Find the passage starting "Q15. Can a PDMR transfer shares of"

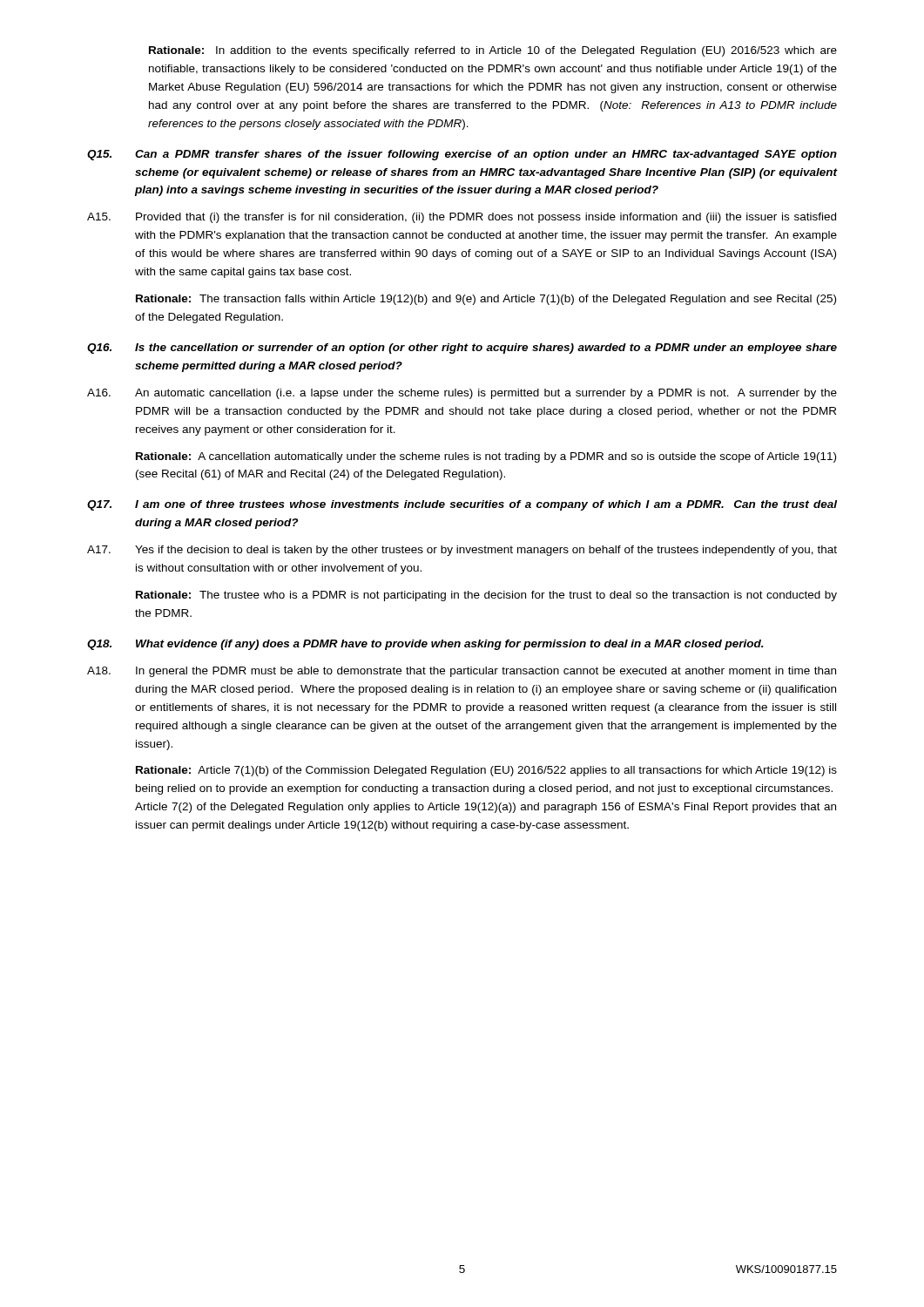point(462,173)
